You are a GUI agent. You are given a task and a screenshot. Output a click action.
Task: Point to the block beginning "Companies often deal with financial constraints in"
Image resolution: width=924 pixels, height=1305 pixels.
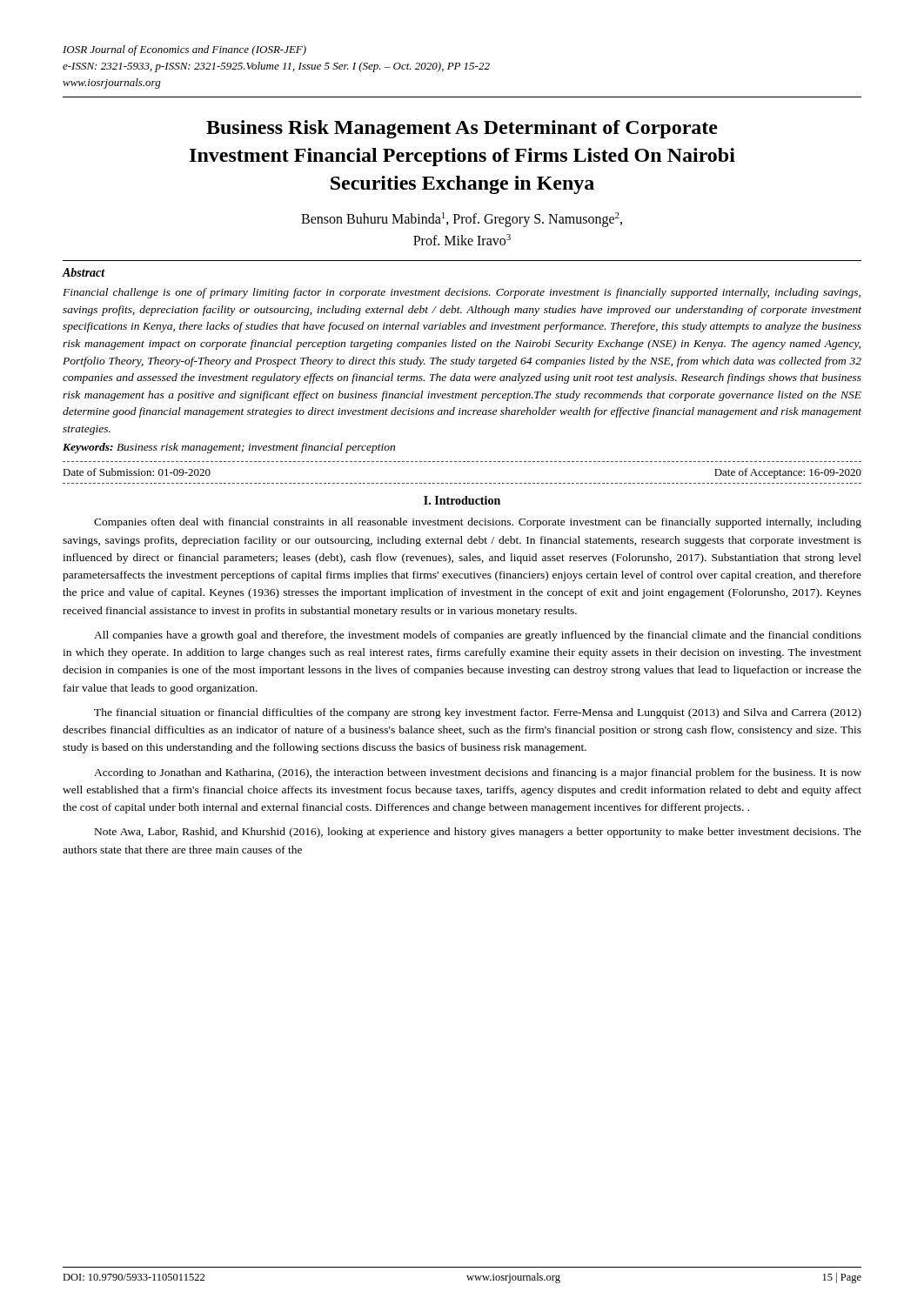point(478,523)
